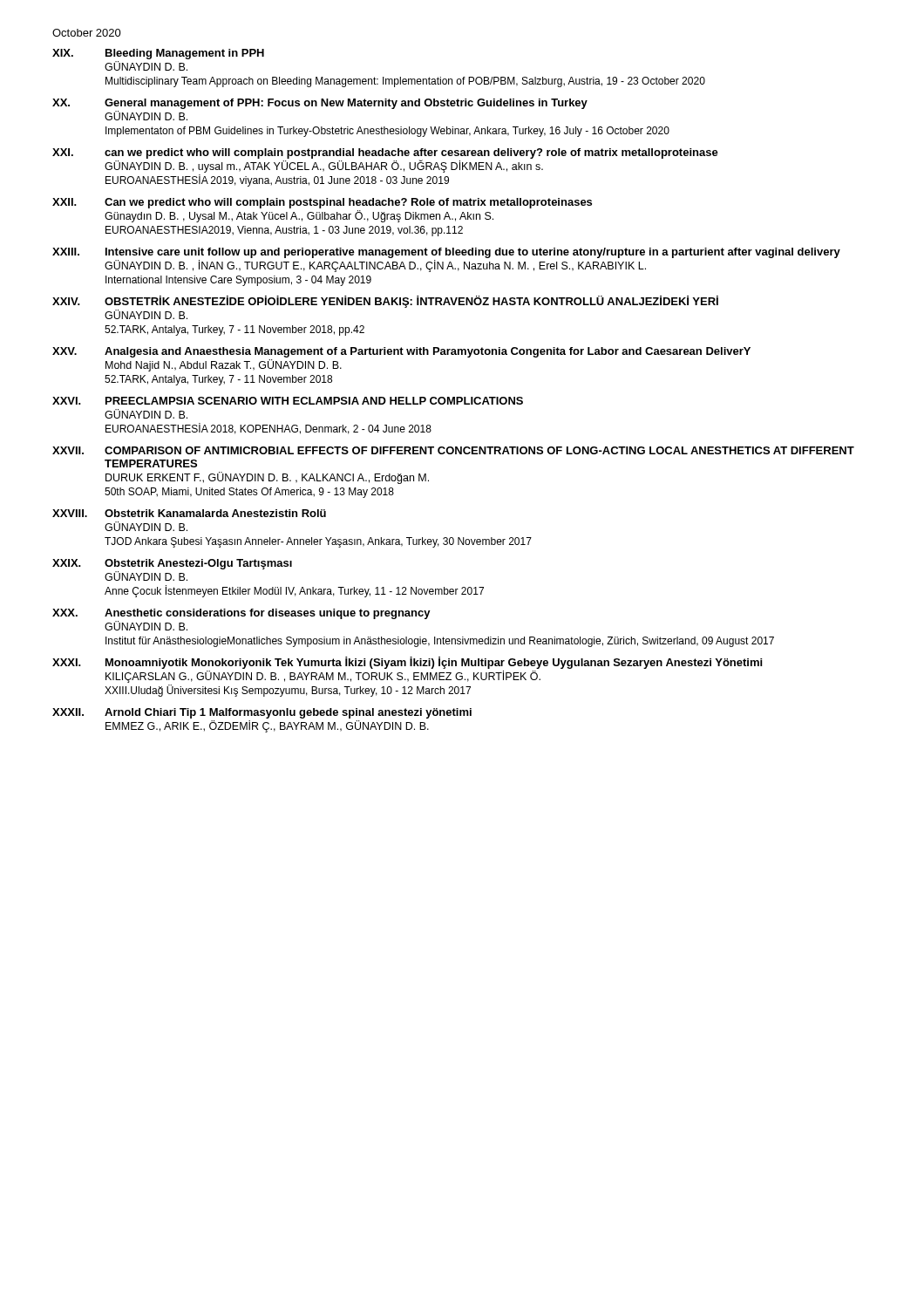The height and width of the screenshot is (1308, 924).
Task: Click on the text starting "XXX. Anesthetic considerations for diseases"
Action: coord(462,627)
